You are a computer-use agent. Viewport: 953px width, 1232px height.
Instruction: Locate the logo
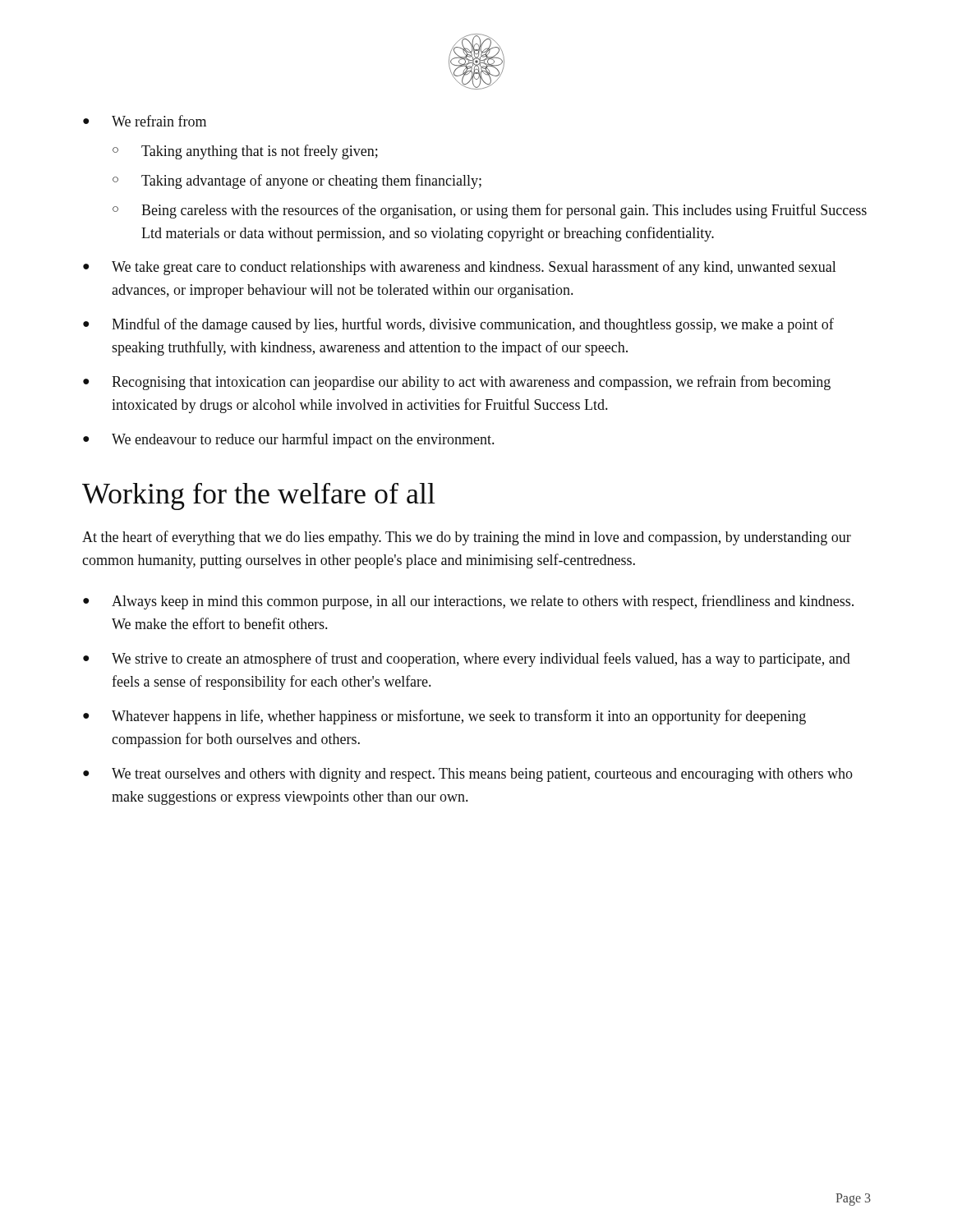pos(476,55)
